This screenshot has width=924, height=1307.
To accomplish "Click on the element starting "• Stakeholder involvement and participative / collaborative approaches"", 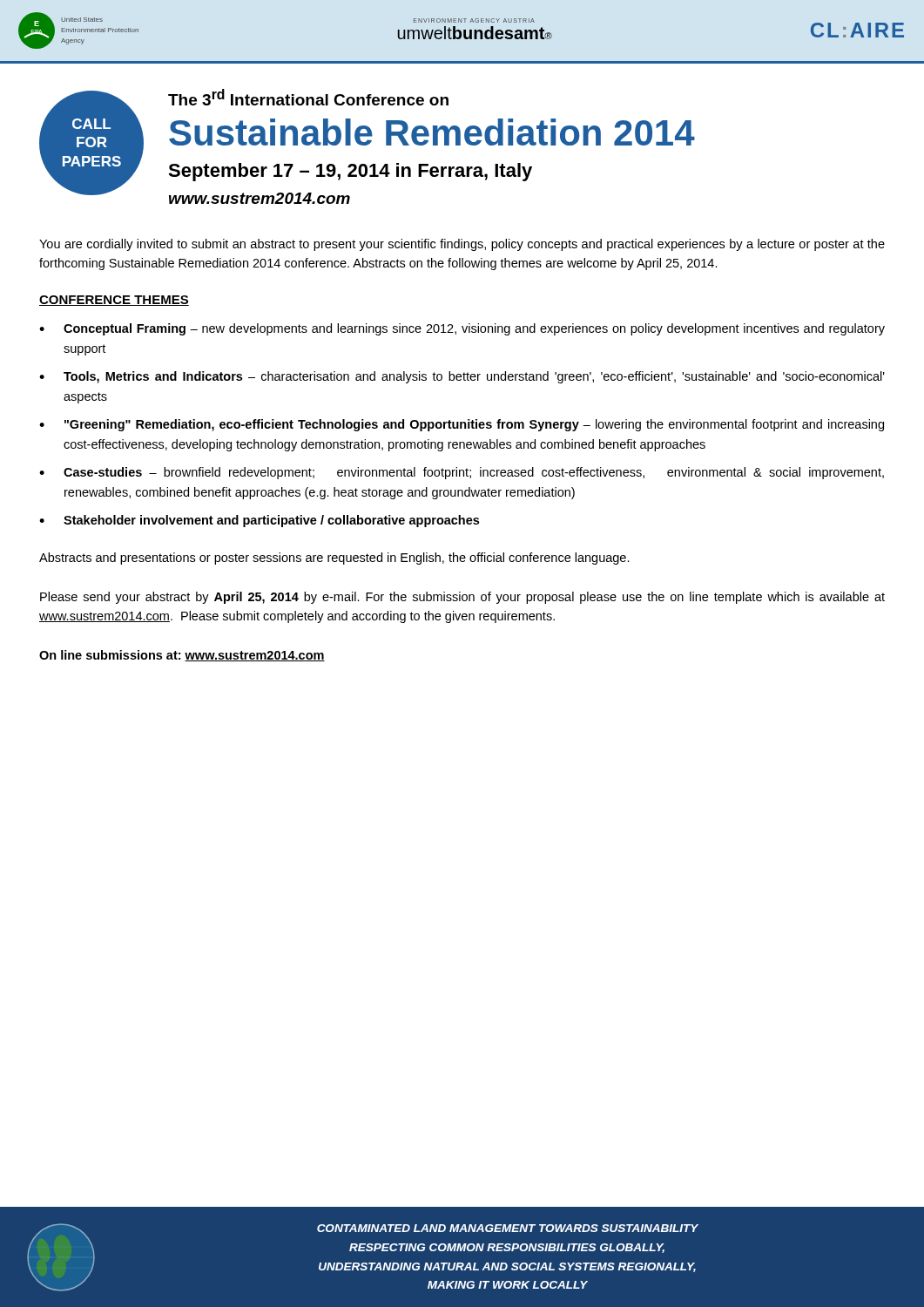I will (462, 522).
